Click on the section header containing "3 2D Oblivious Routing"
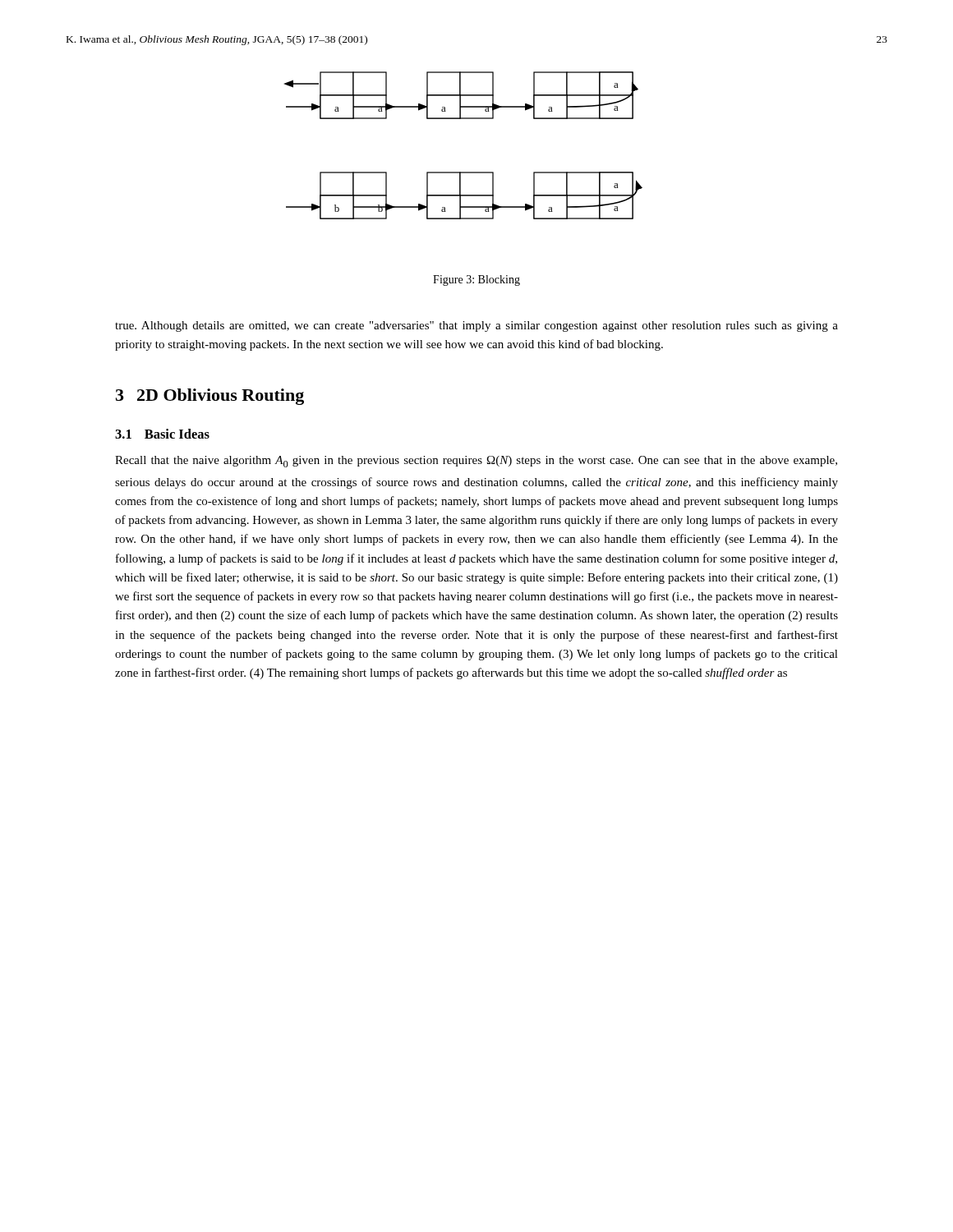The width and height of the screenshot is (953, 1232). click(210, 394)
